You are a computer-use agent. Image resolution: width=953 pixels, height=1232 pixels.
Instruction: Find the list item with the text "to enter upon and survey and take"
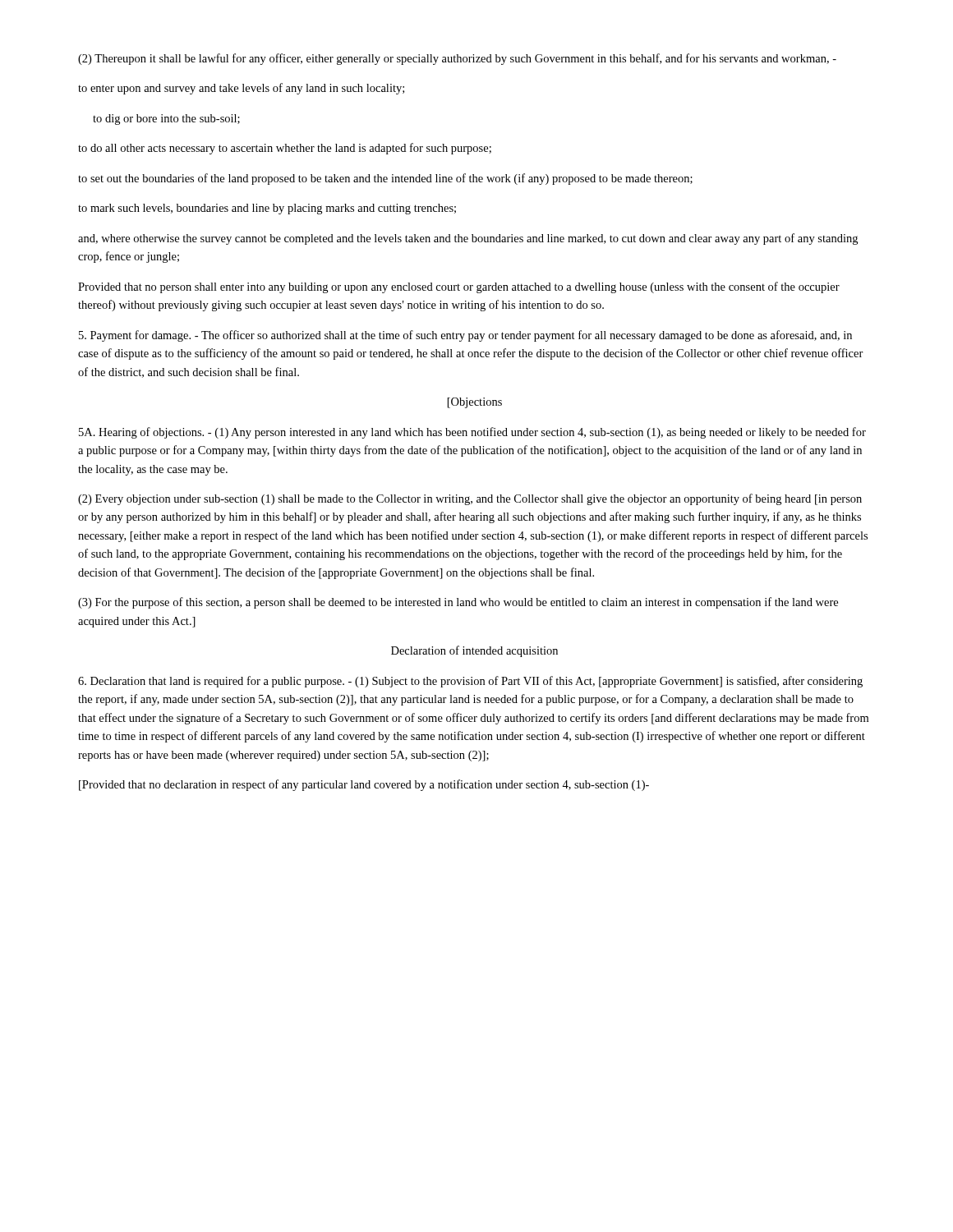(x=242, y=88)
